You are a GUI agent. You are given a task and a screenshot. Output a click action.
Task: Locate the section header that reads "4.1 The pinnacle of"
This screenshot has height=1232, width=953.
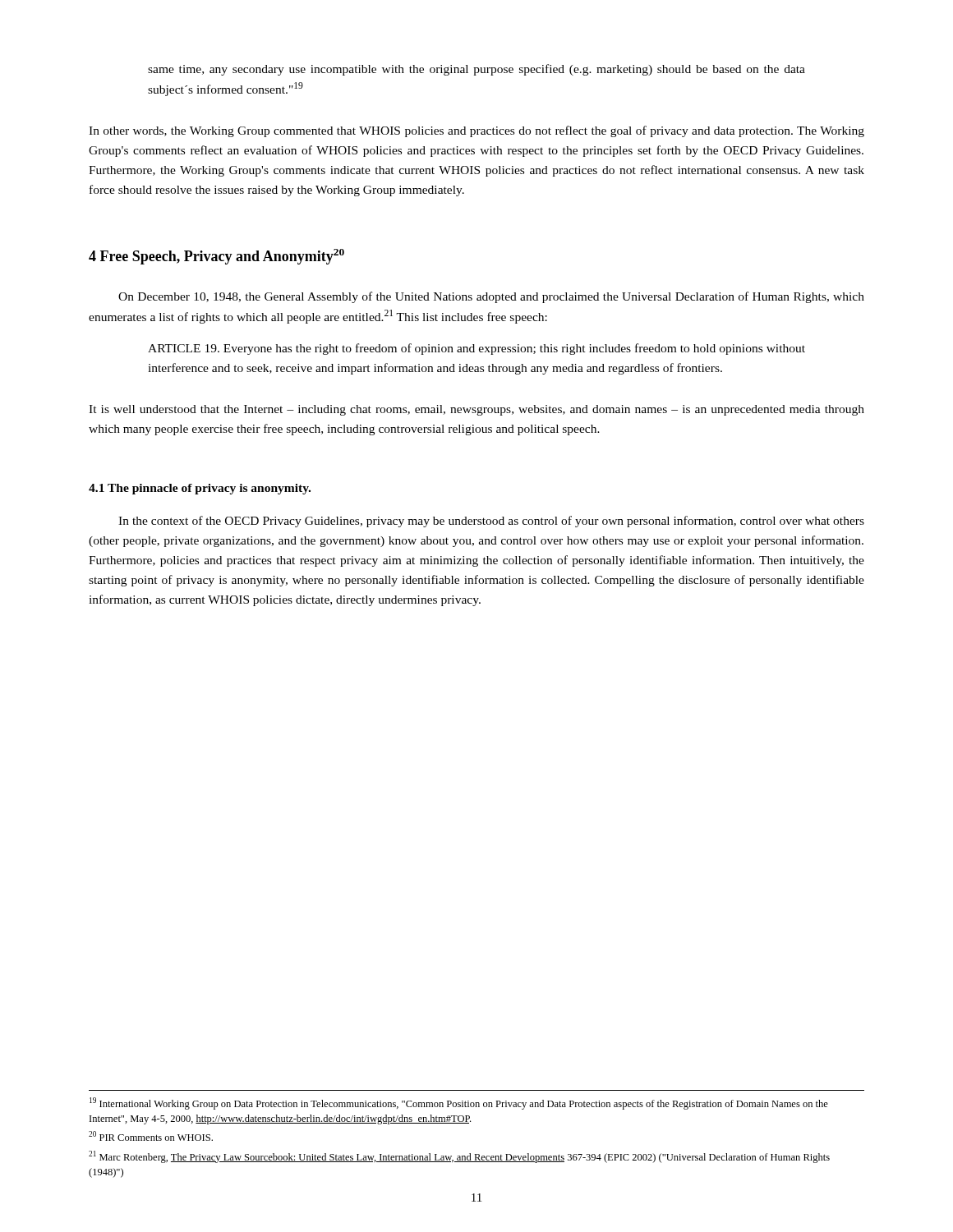tap(200, 488)
